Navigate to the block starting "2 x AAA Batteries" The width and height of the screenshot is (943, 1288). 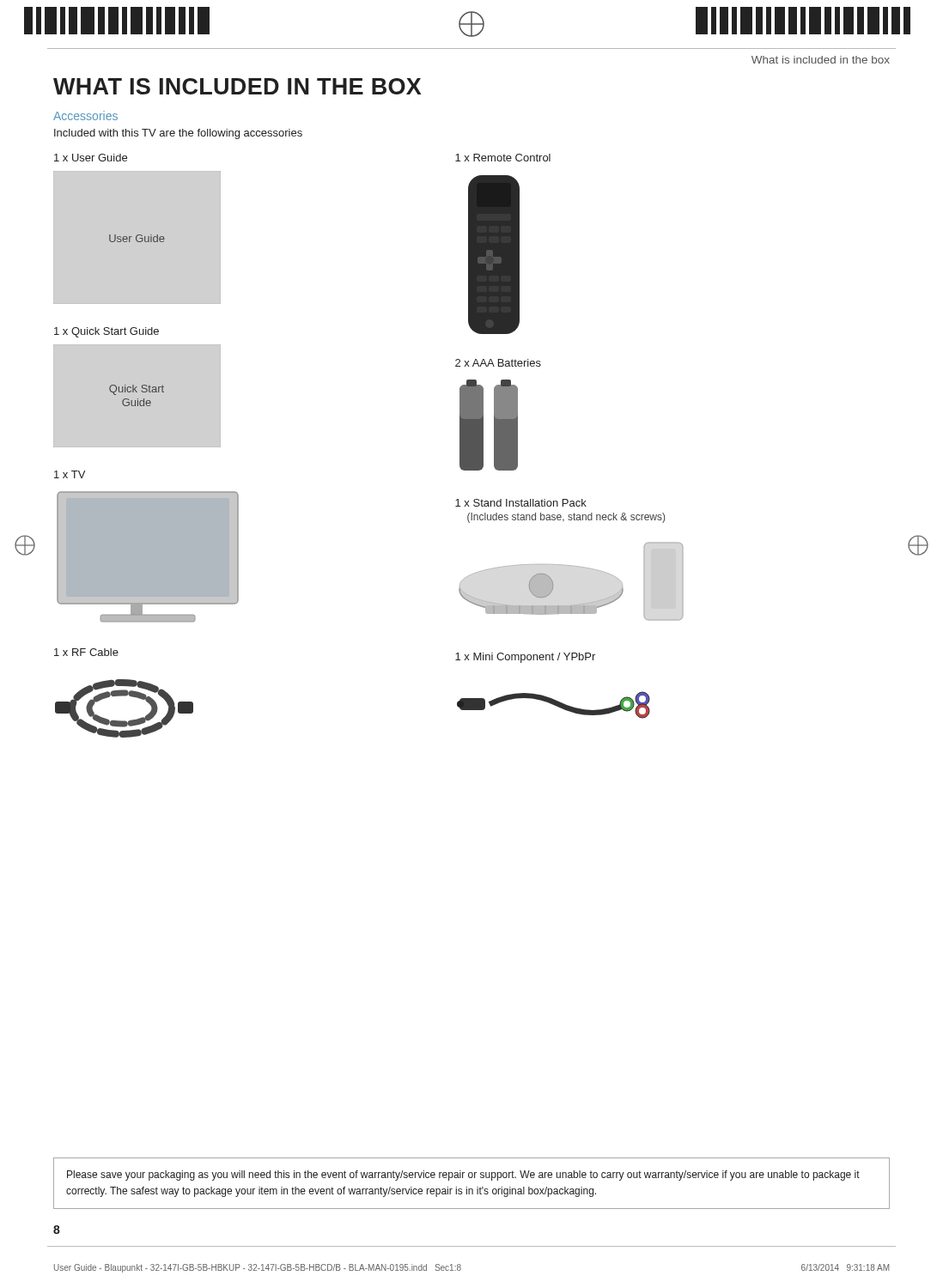pyautogui.click(x=498, y=363)
